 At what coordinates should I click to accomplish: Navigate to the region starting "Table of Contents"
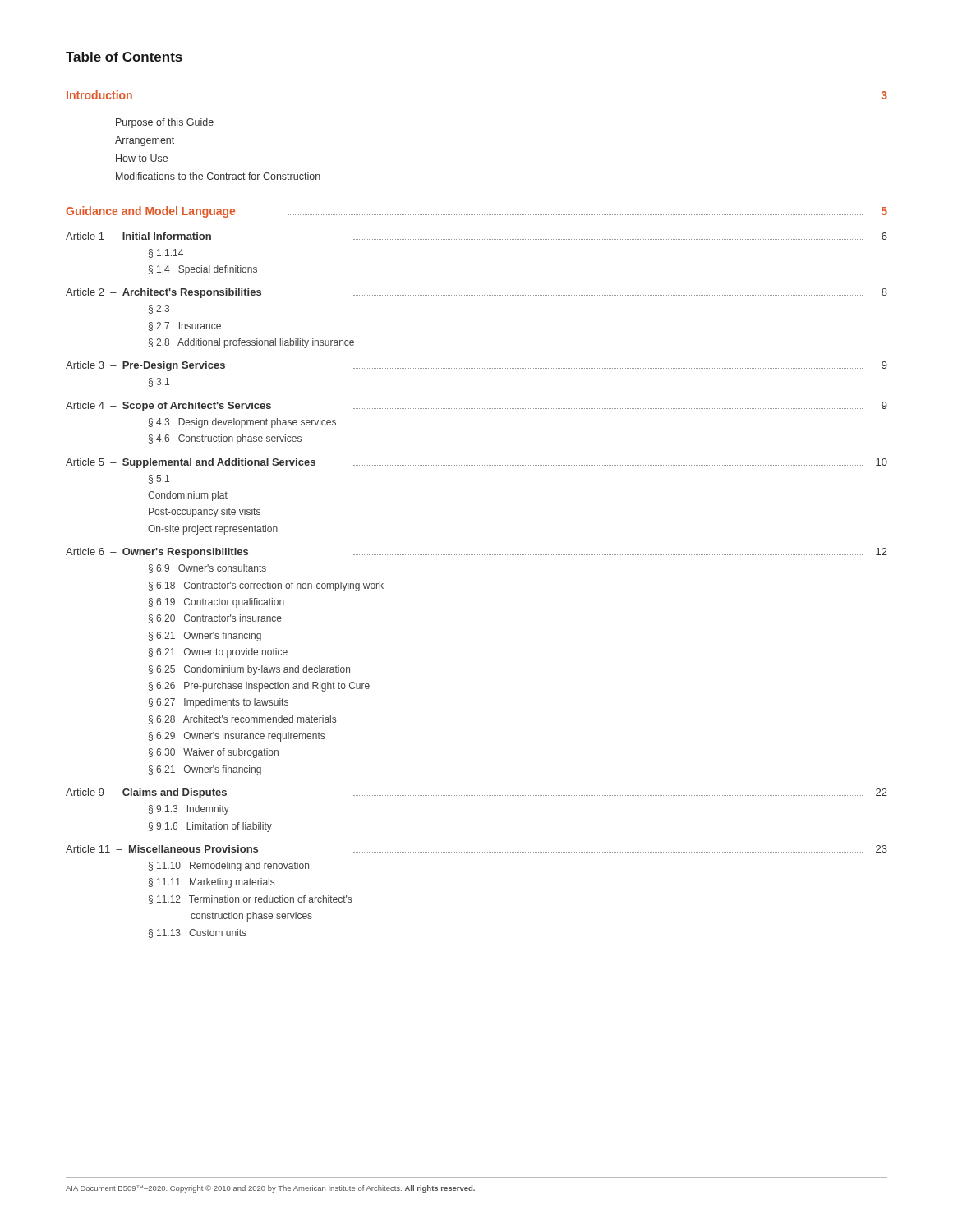click(124, 57)
